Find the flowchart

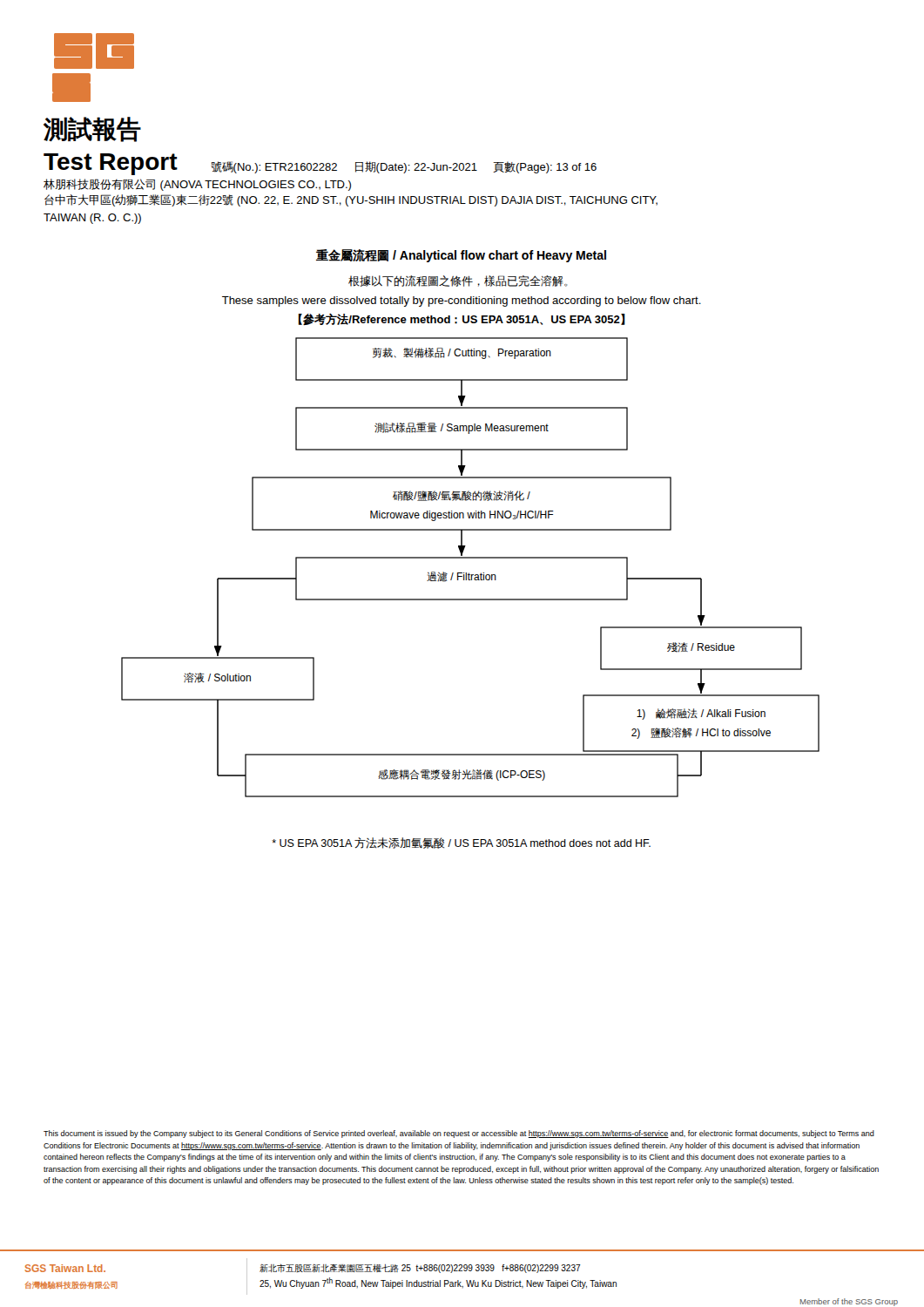click(x=462, y=580)
